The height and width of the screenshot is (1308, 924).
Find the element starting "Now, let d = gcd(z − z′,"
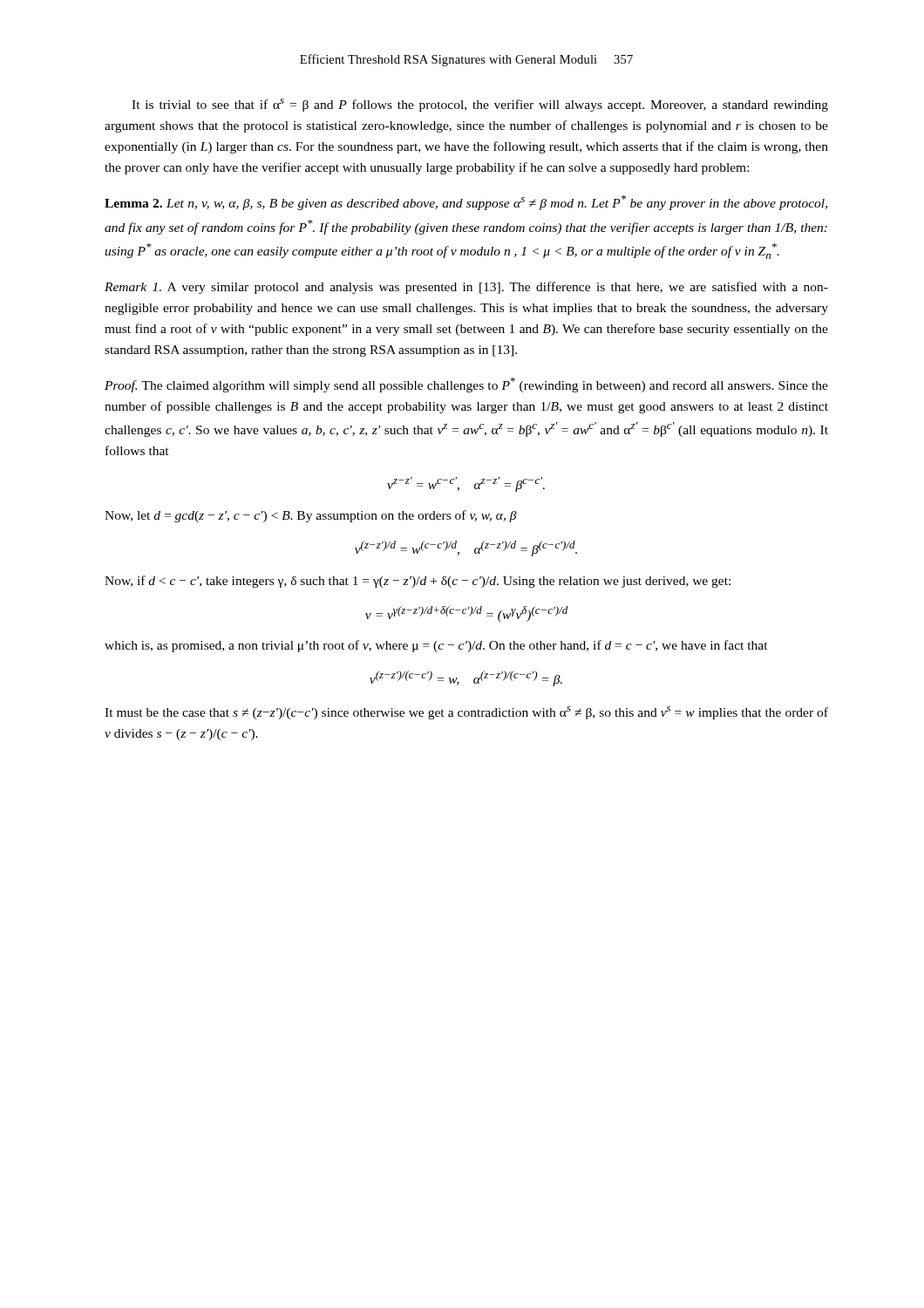[311, 515]
